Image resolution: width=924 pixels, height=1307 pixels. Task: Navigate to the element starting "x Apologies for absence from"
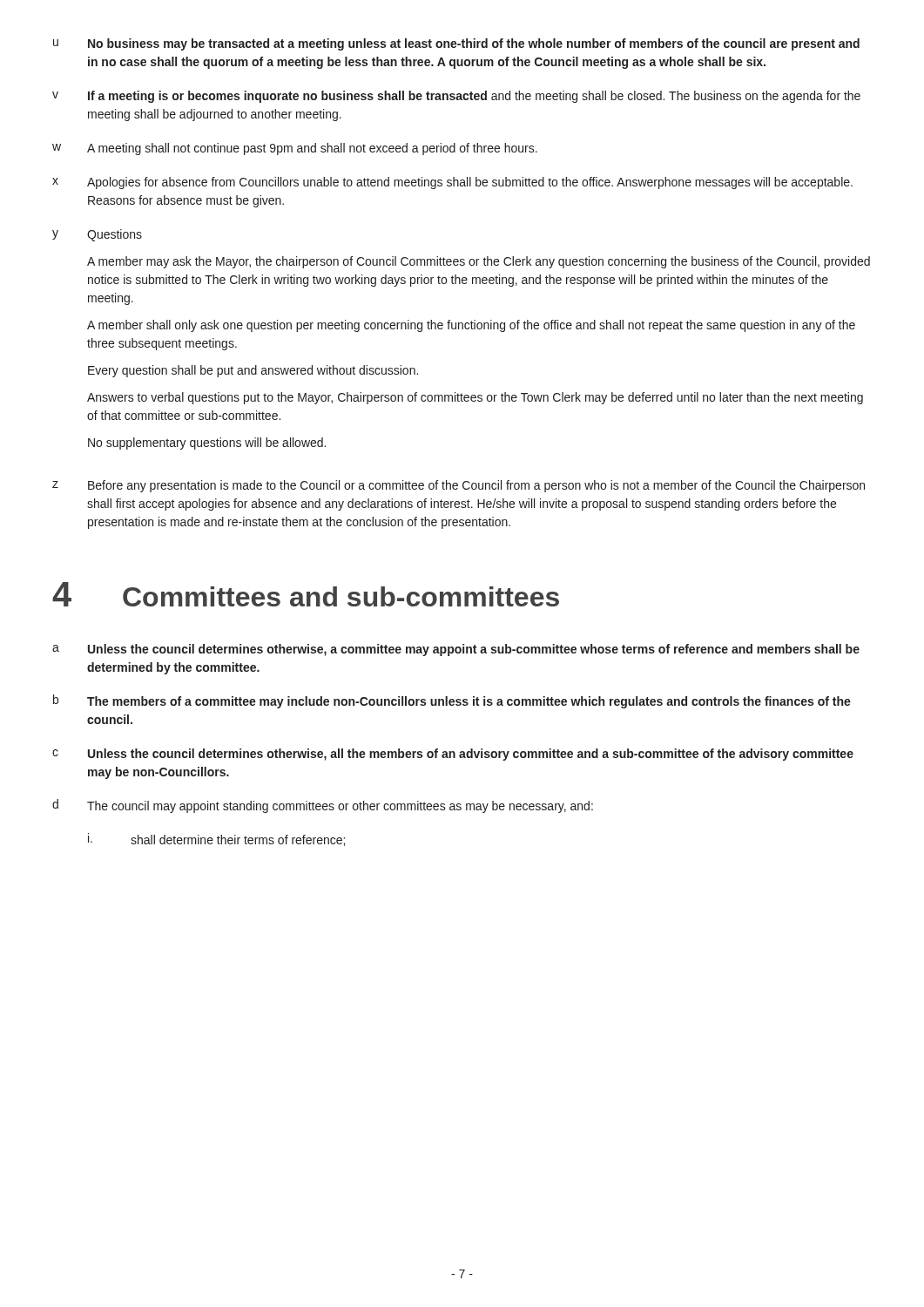(x=462, y=192)
